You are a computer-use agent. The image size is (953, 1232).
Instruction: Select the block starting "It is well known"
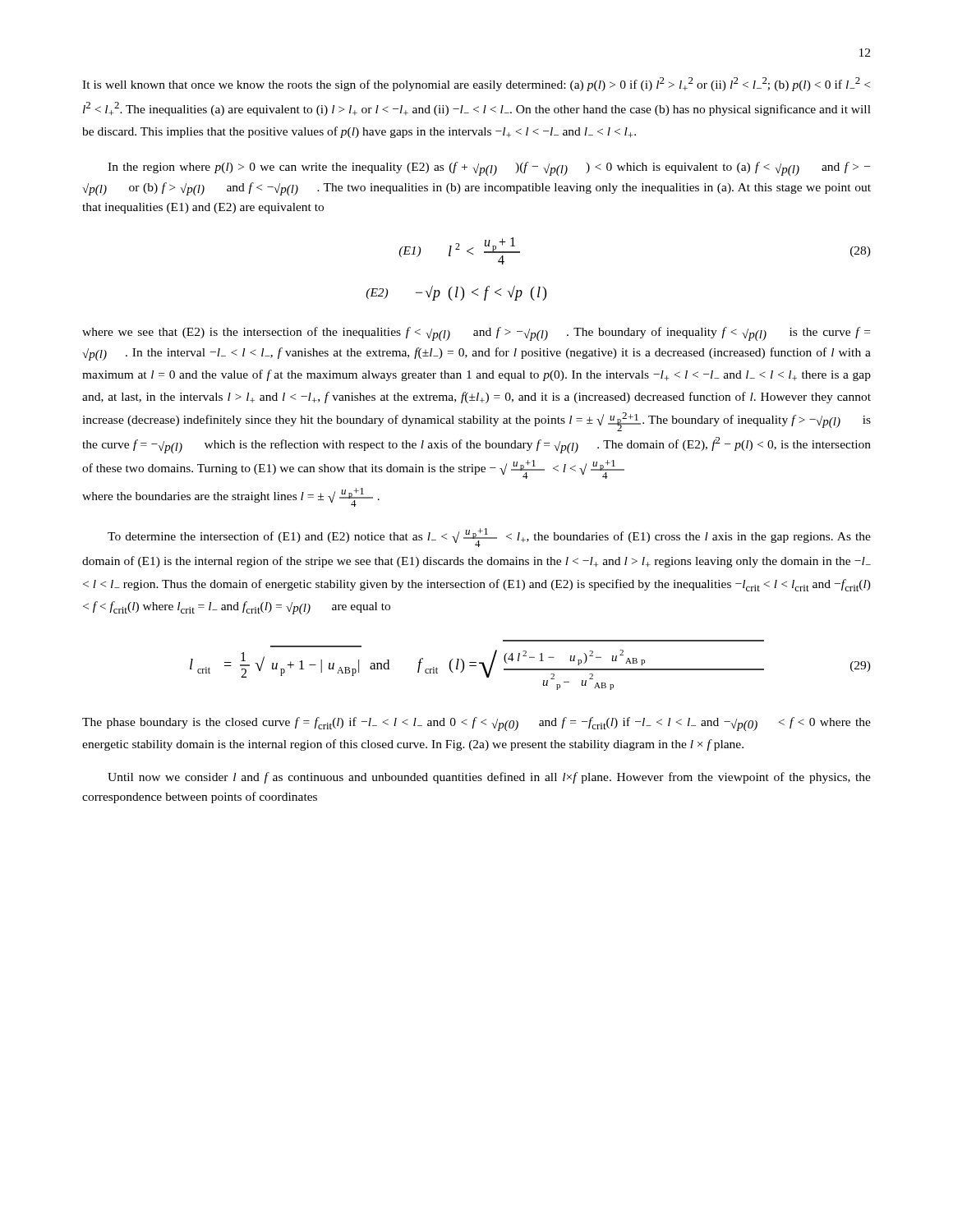coord(476,144)
